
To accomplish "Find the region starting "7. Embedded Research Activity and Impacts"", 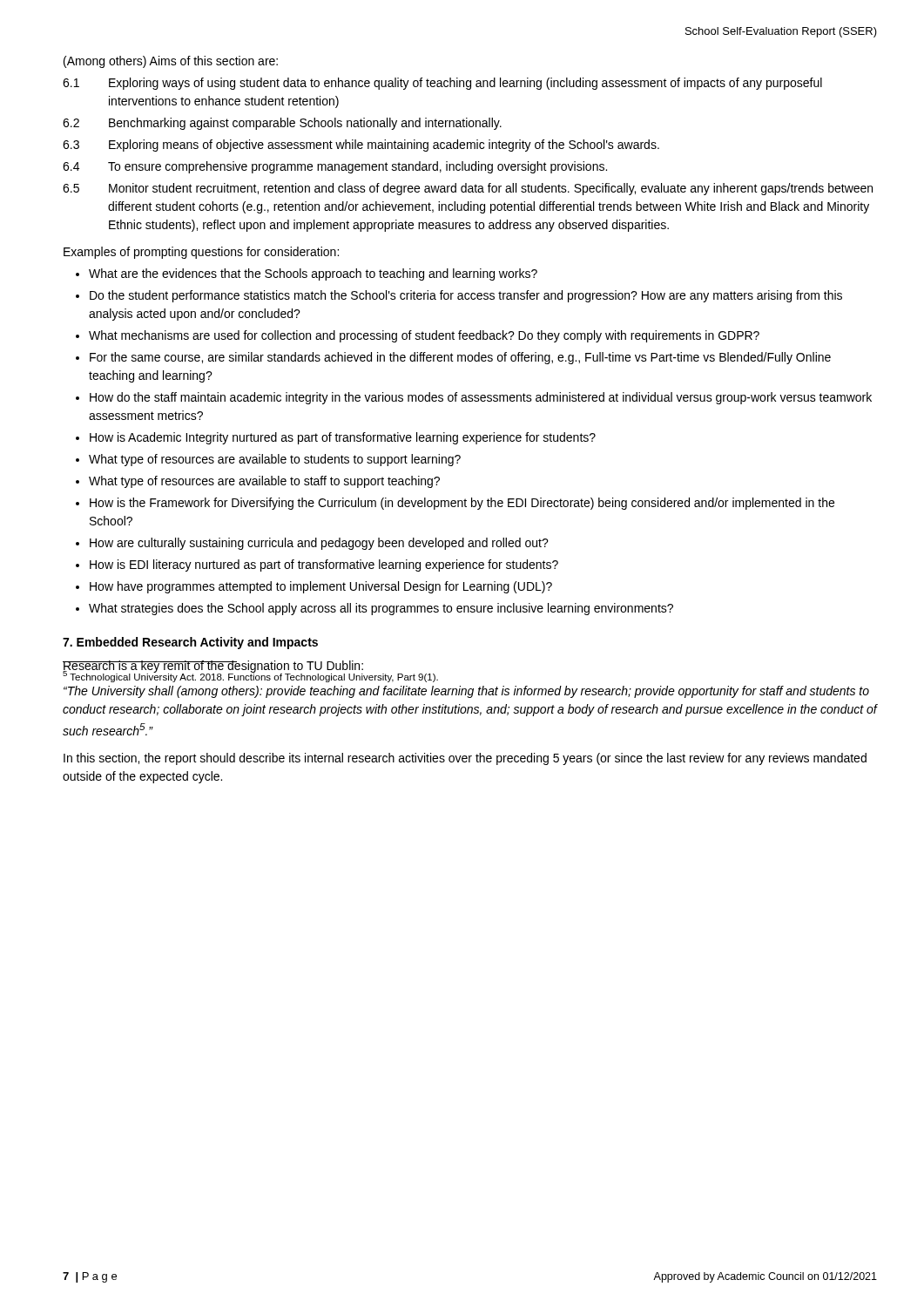I will [x=191, y=642].
